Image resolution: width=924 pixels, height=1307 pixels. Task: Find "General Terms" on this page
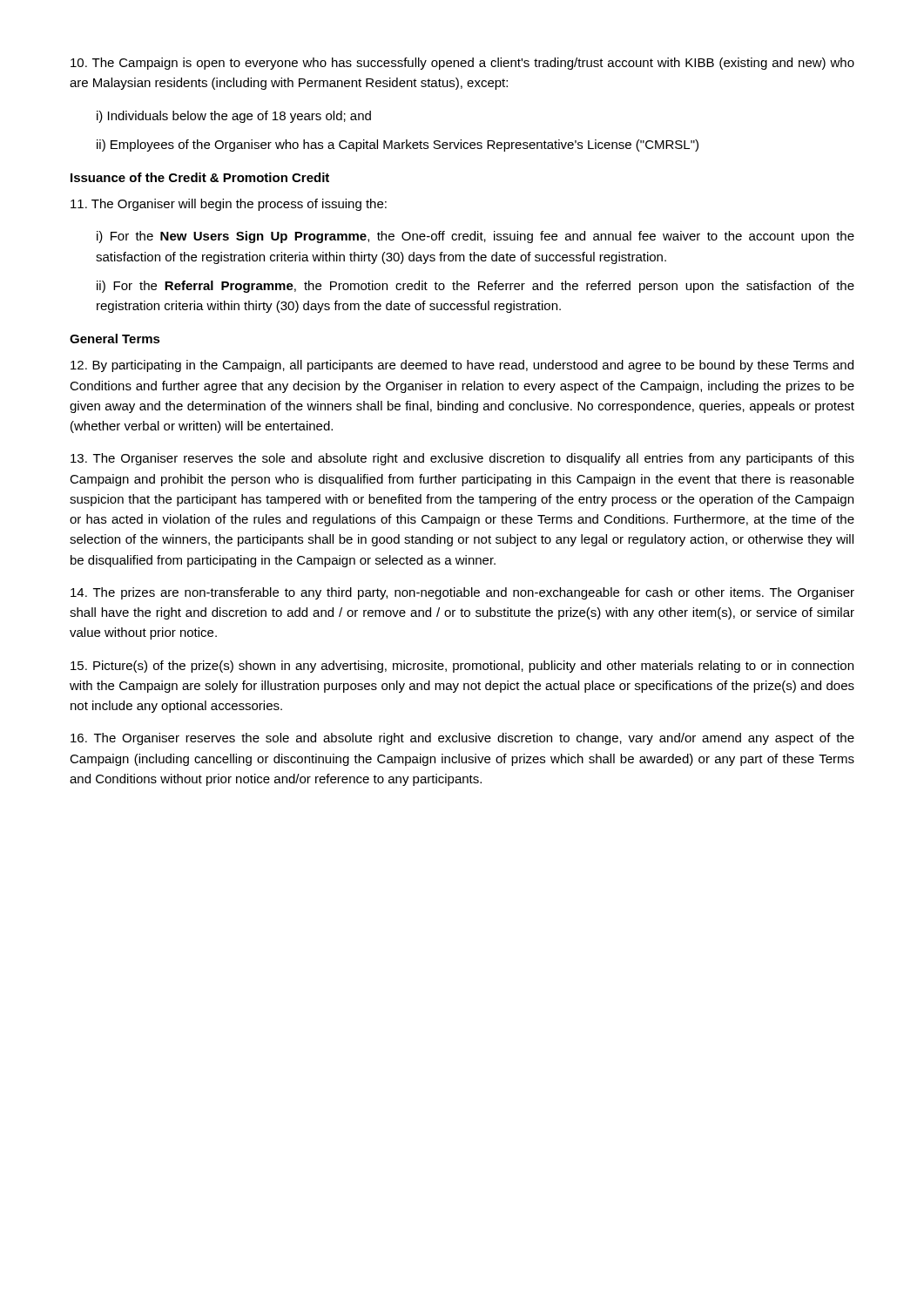coord(115,339)
